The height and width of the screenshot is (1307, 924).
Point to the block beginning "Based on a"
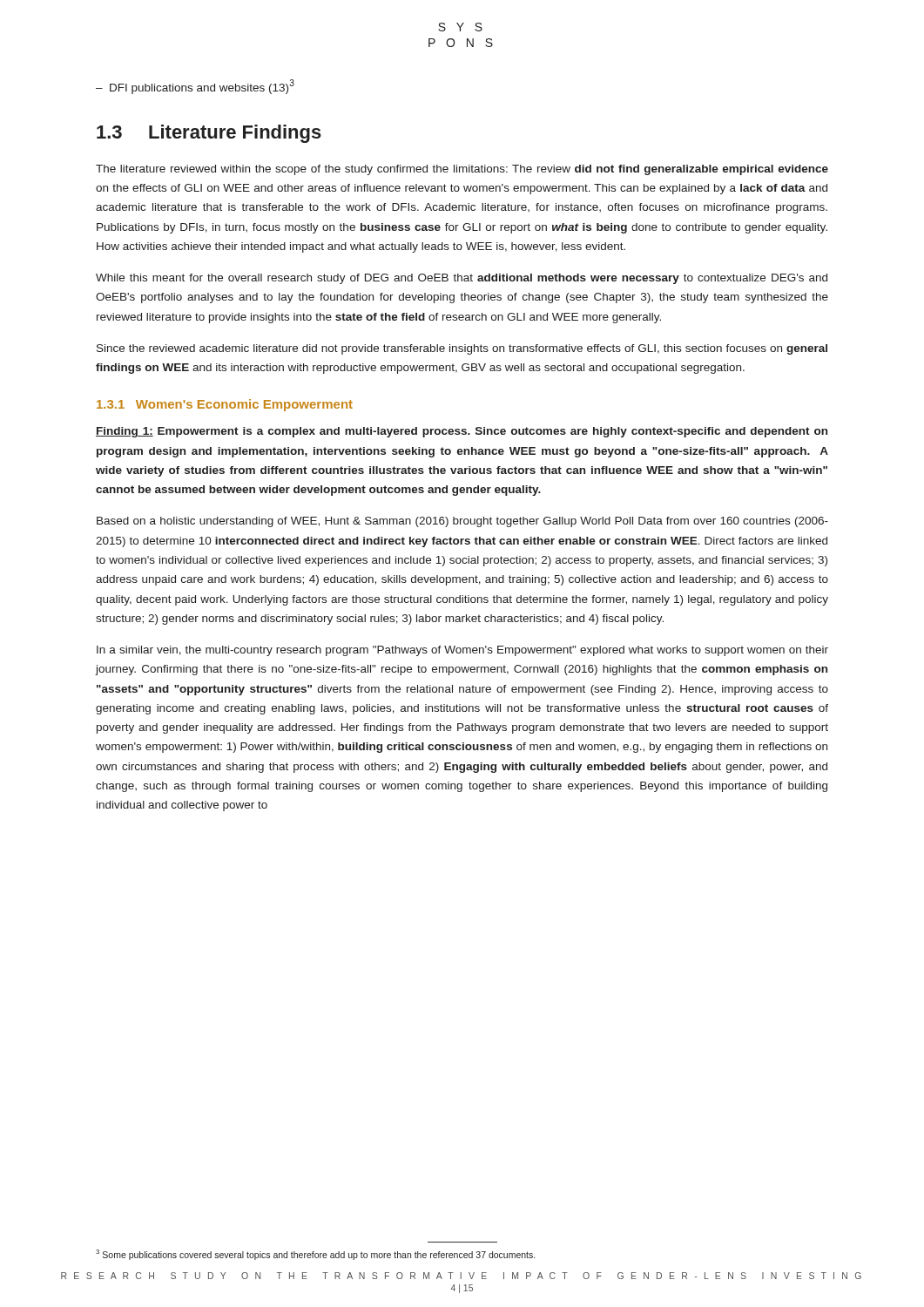point(462,570)
